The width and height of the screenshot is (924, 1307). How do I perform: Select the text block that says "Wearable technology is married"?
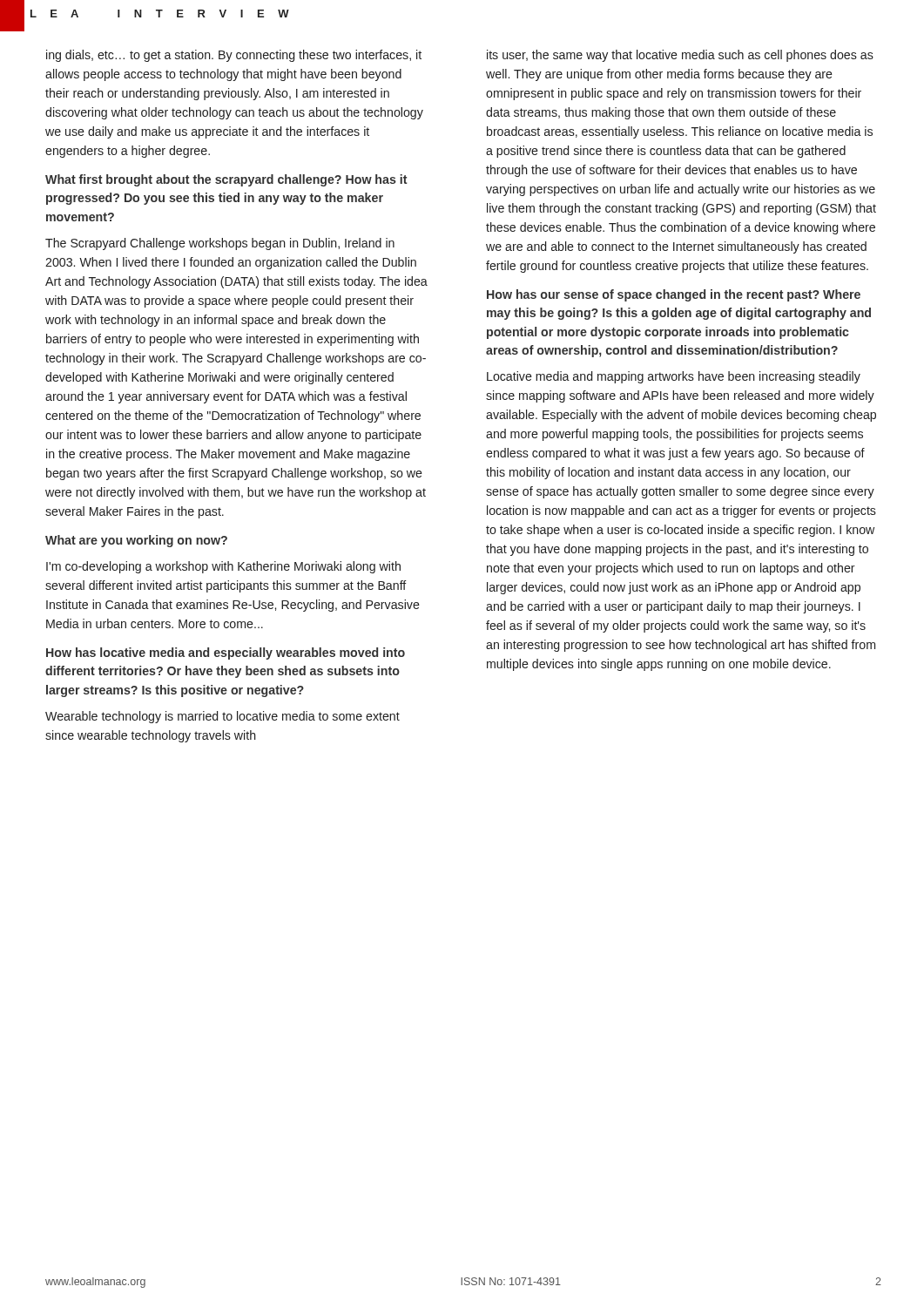point(237,726)
